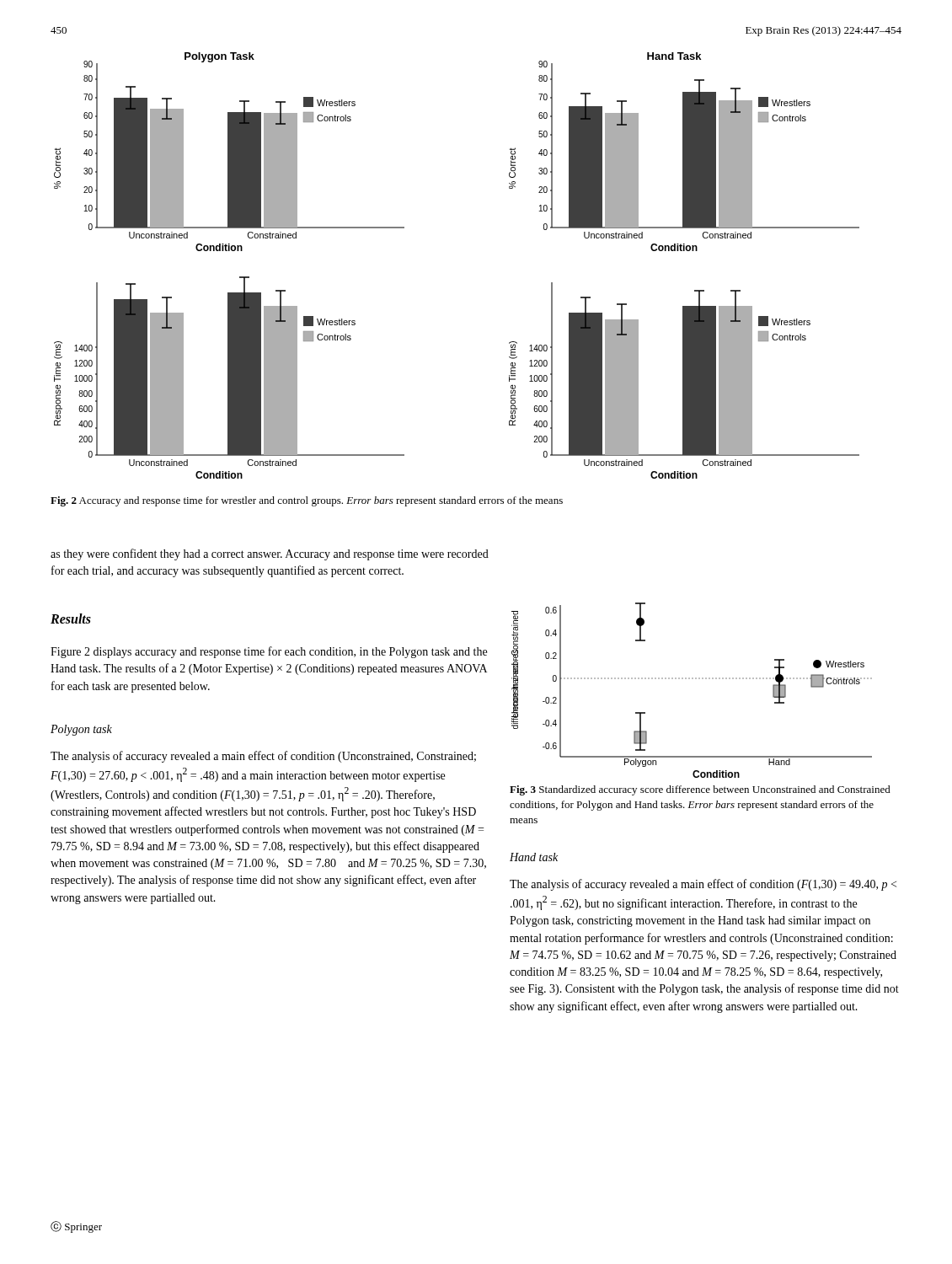The height and width of the screenshot is (1264, 952).
Task: Select the region starting "Fig. 3 Standardized accuracy score difference between"
Action: 700,804
